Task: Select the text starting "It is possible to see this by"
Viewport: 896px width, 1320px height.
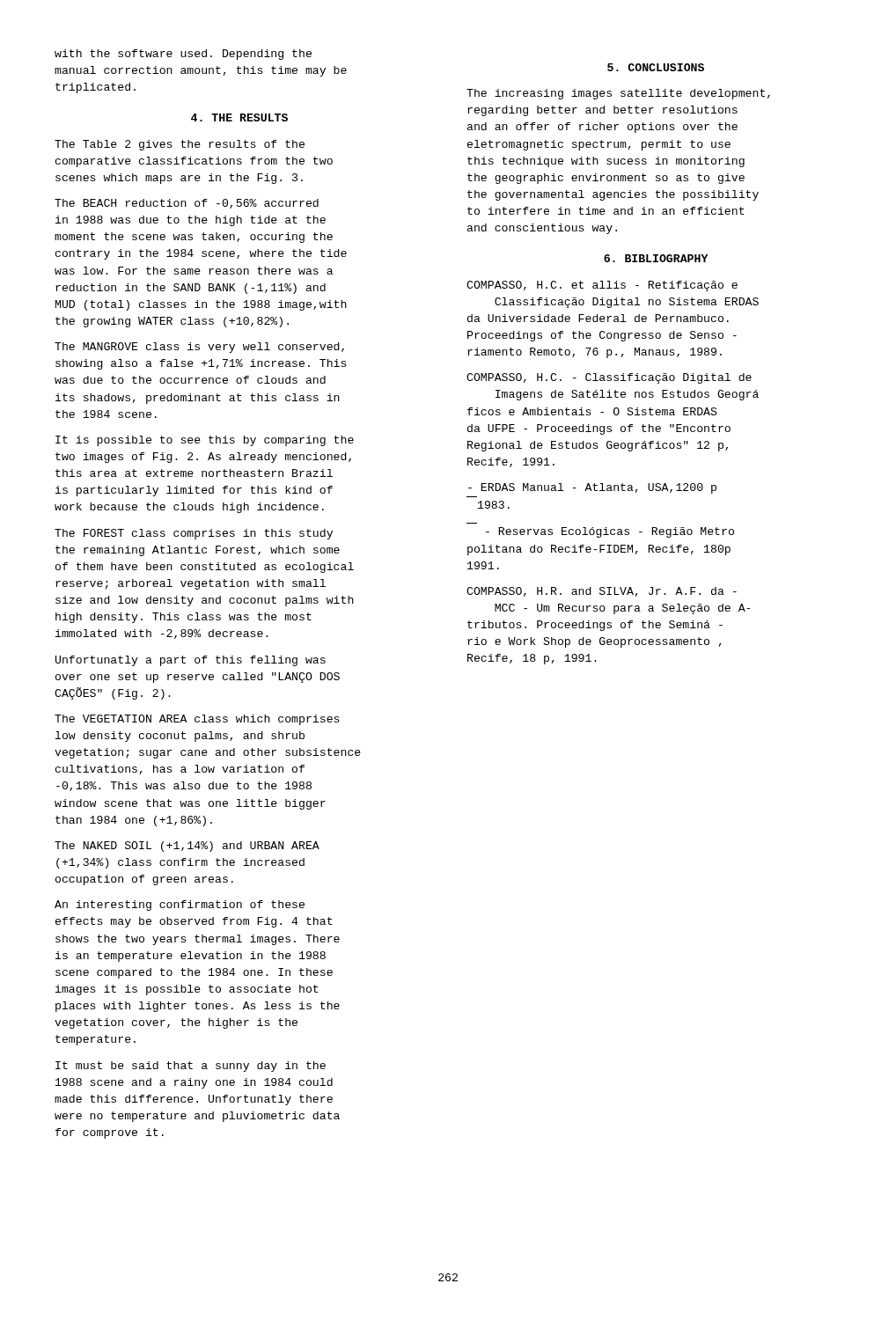Action: click(x=239, y=474)
